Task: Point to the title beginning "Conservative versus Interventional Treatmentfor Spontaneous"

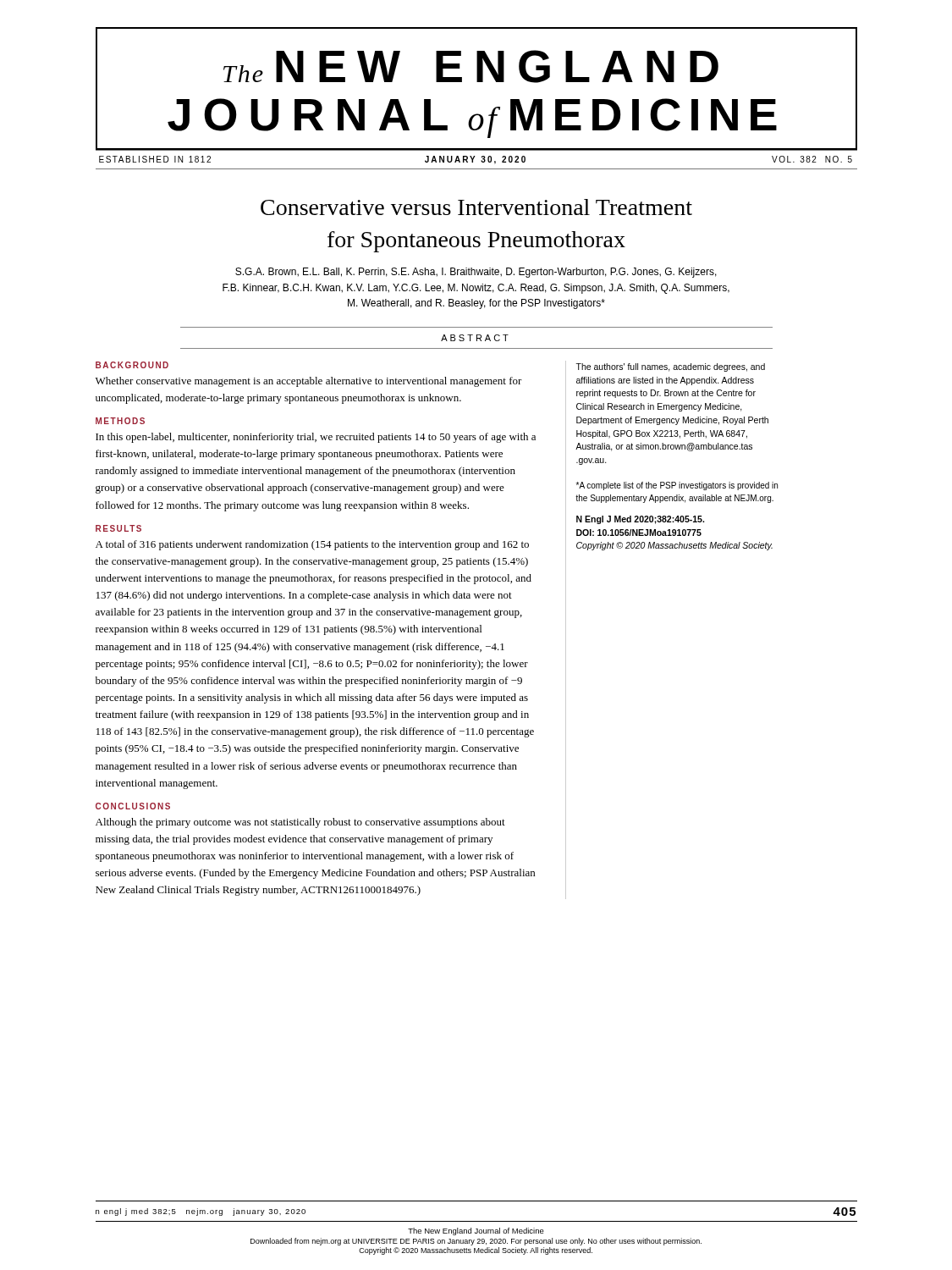Action: [x=476, y=224]
